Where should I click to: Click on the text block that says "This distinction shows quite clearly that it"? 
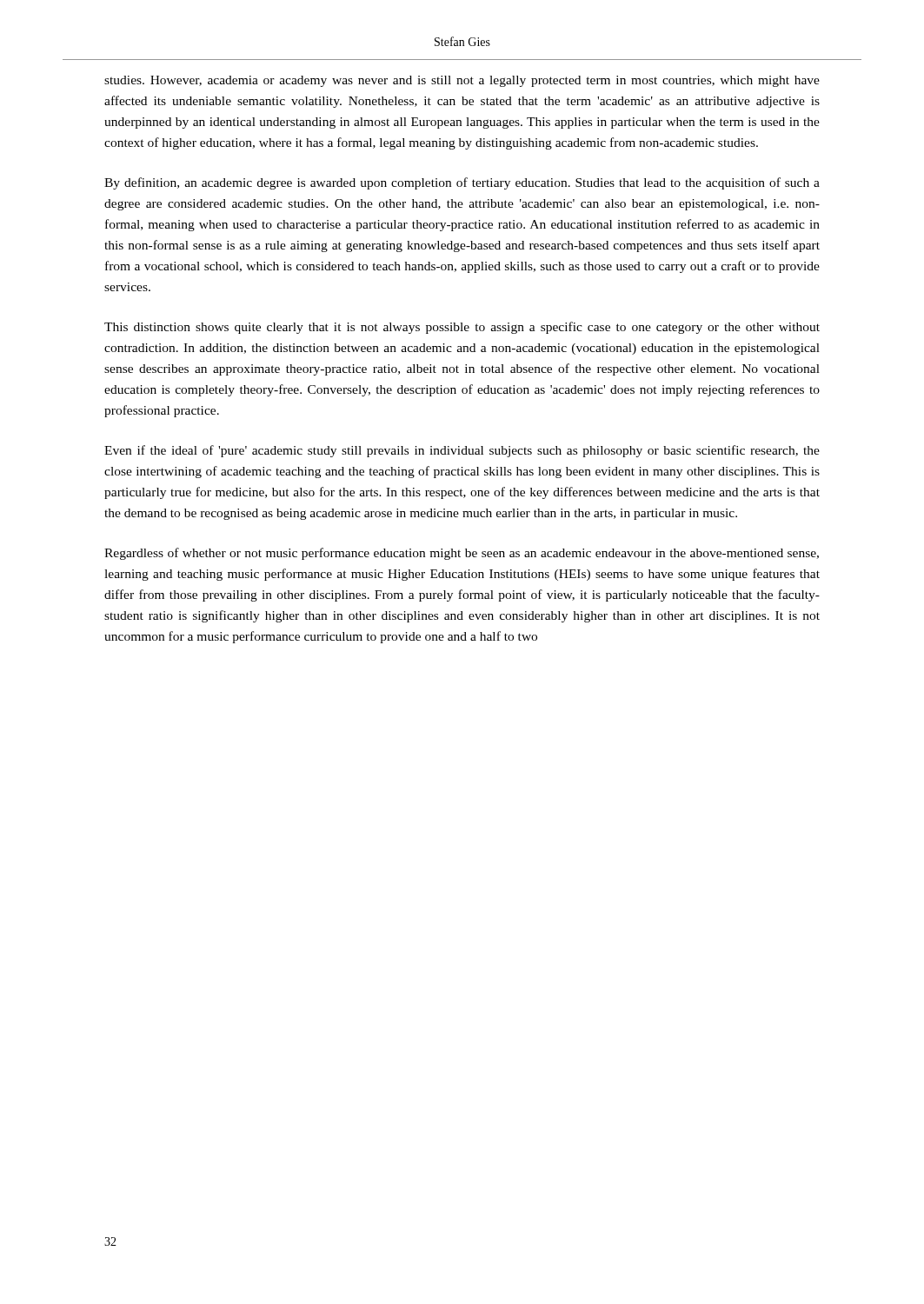[462, 368]
